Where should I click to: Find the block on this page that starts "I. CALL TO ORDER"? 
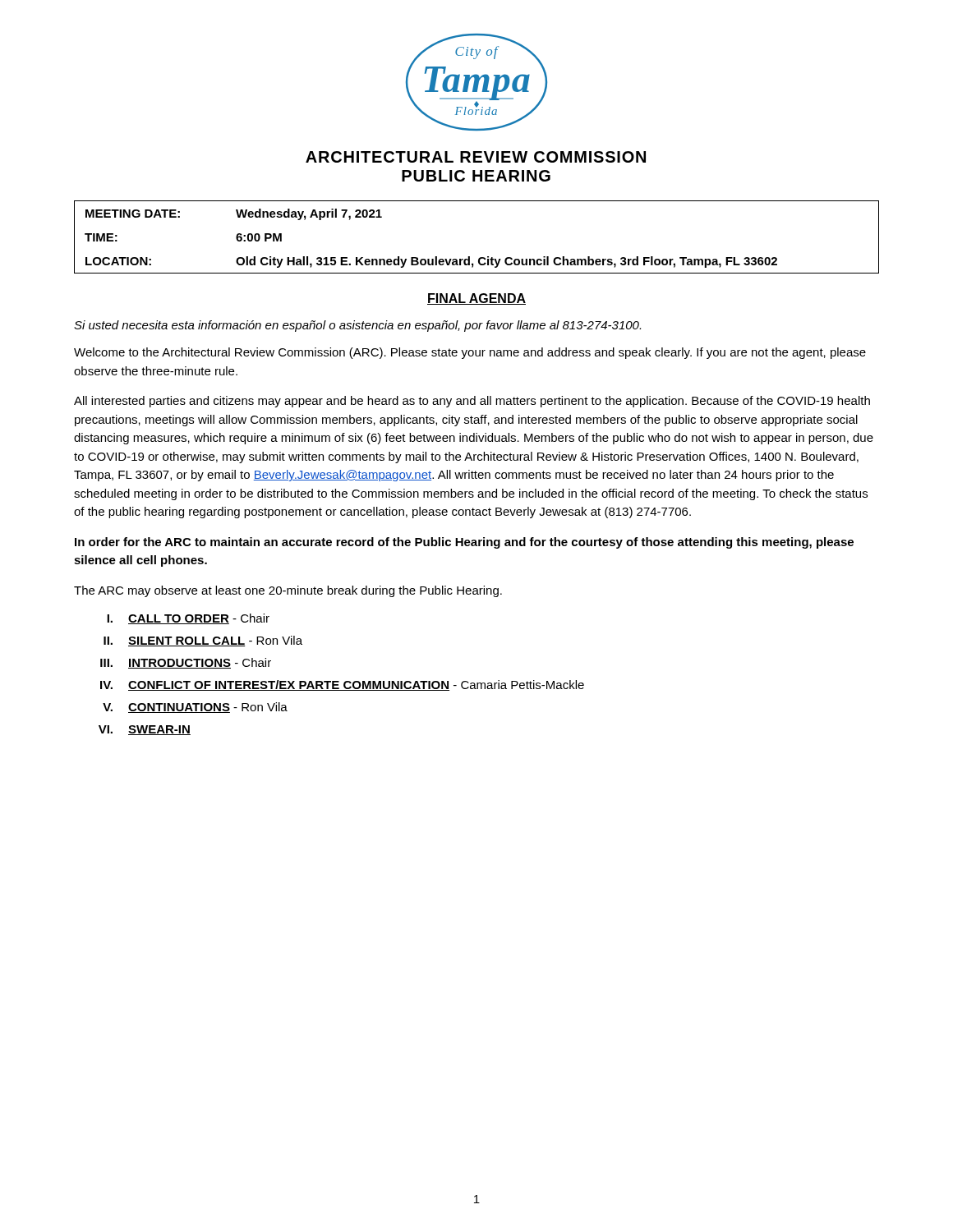[188, 619]
